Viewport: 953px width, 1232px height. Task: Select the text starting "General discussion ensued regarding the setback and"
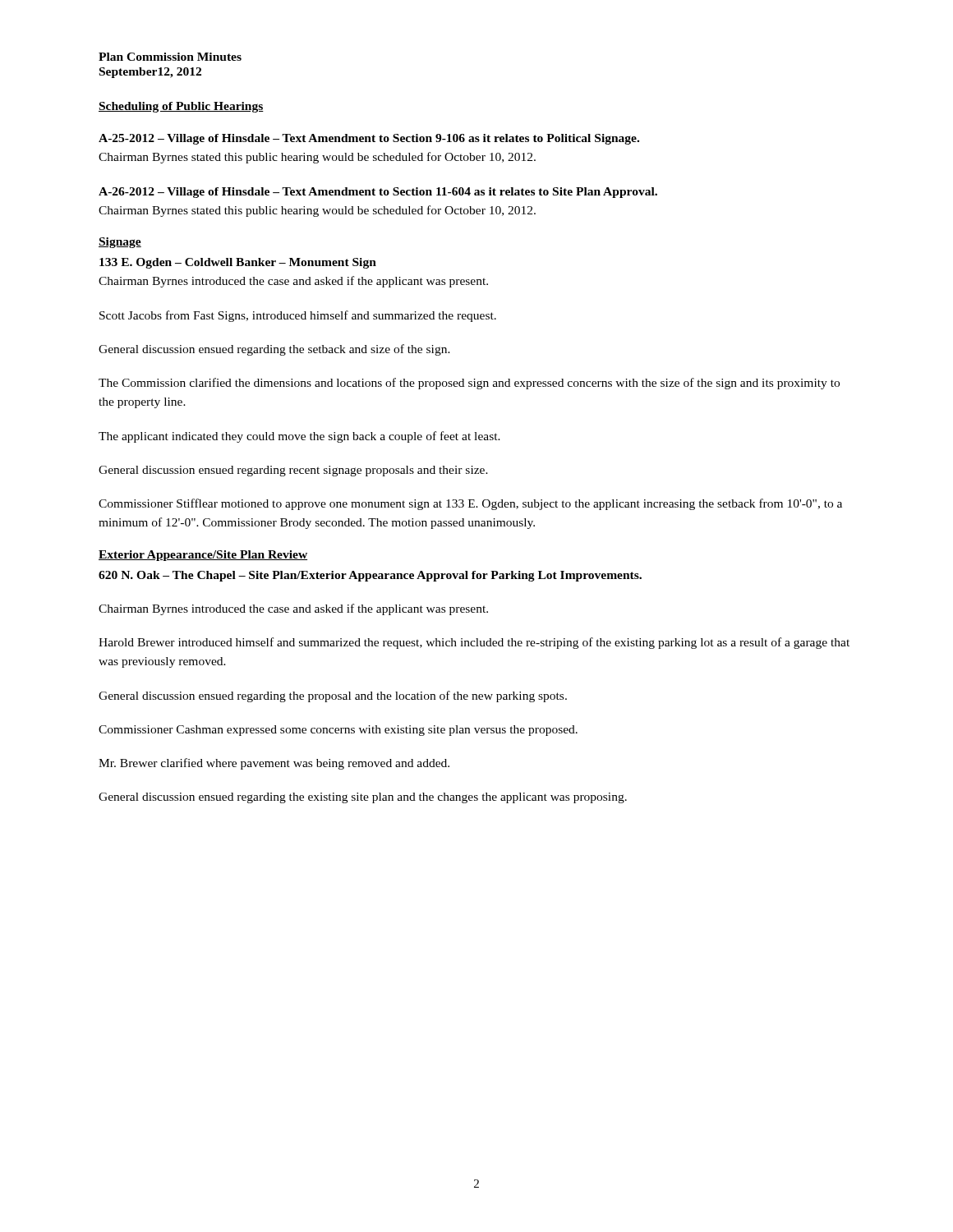(275, 348)
